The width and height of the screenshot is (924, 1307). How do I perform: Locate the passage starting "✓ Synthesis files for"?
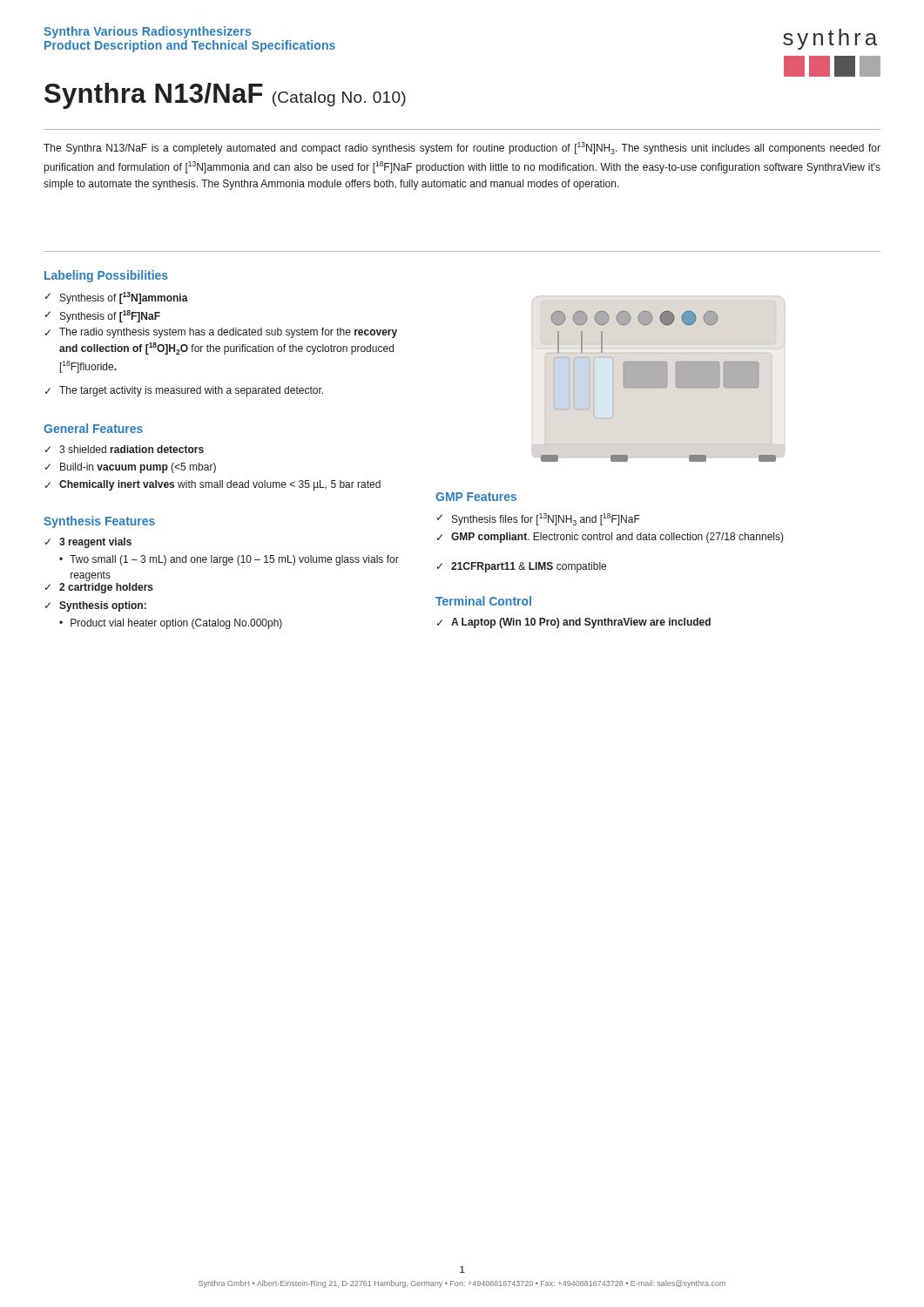[x=538, y=520]
